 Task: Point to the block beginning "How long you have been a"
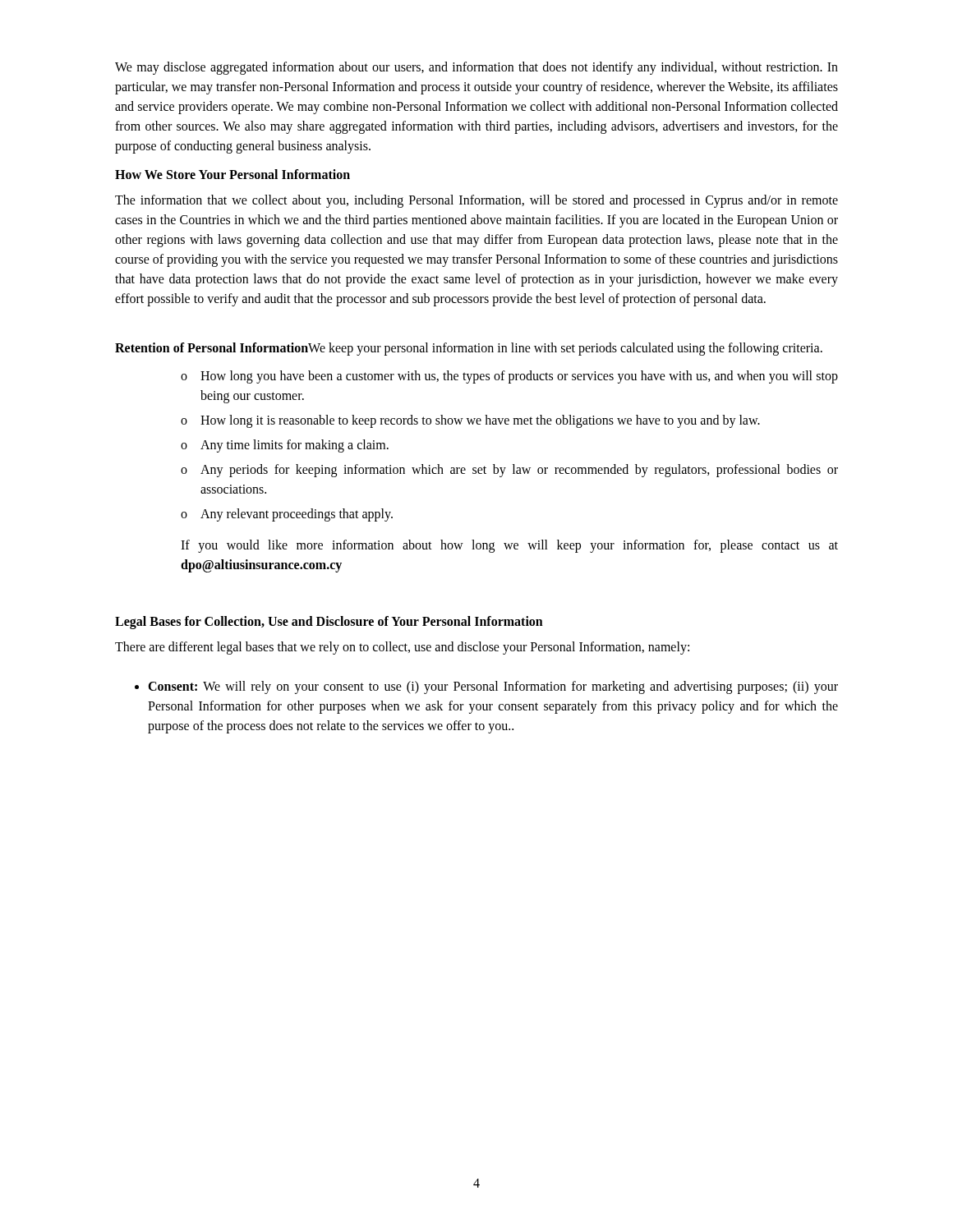(509, 386)
